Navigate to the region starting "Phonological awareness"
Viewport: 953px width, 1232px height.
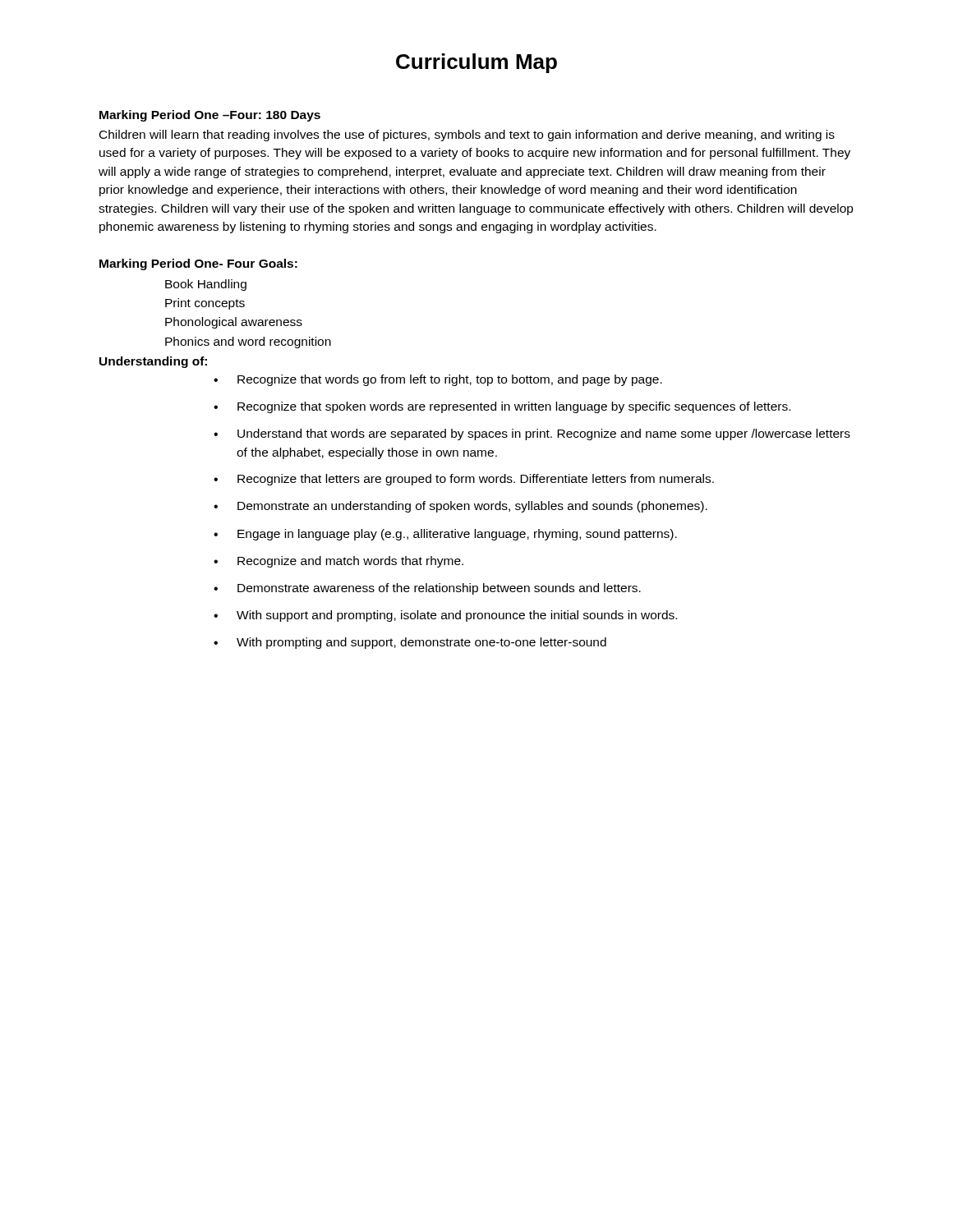pos(233,322)
